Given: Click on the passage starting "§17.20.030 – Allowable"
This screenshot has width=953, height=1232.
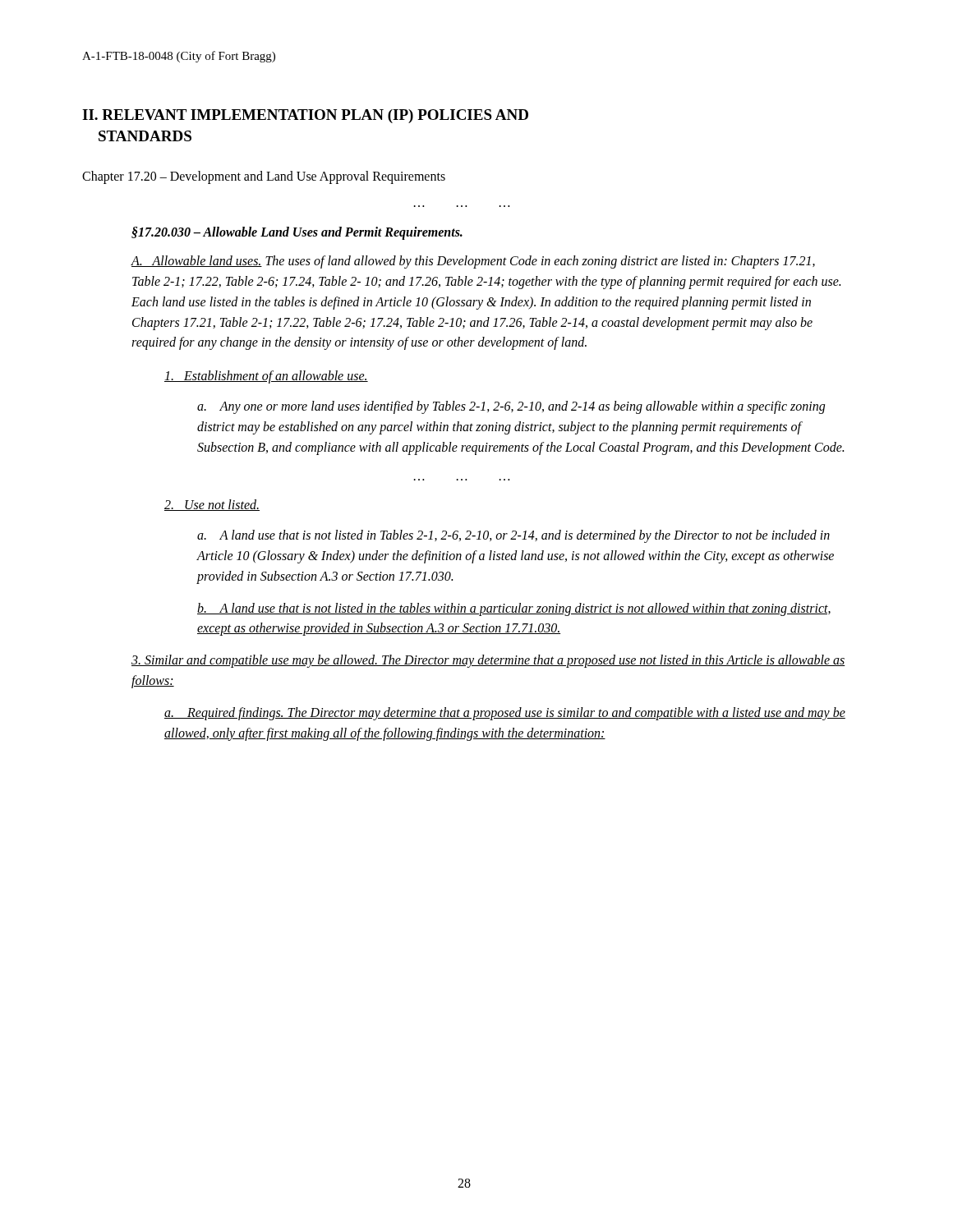Looking at the screenshot, I should pyautogui.click(x=297, y=232).
